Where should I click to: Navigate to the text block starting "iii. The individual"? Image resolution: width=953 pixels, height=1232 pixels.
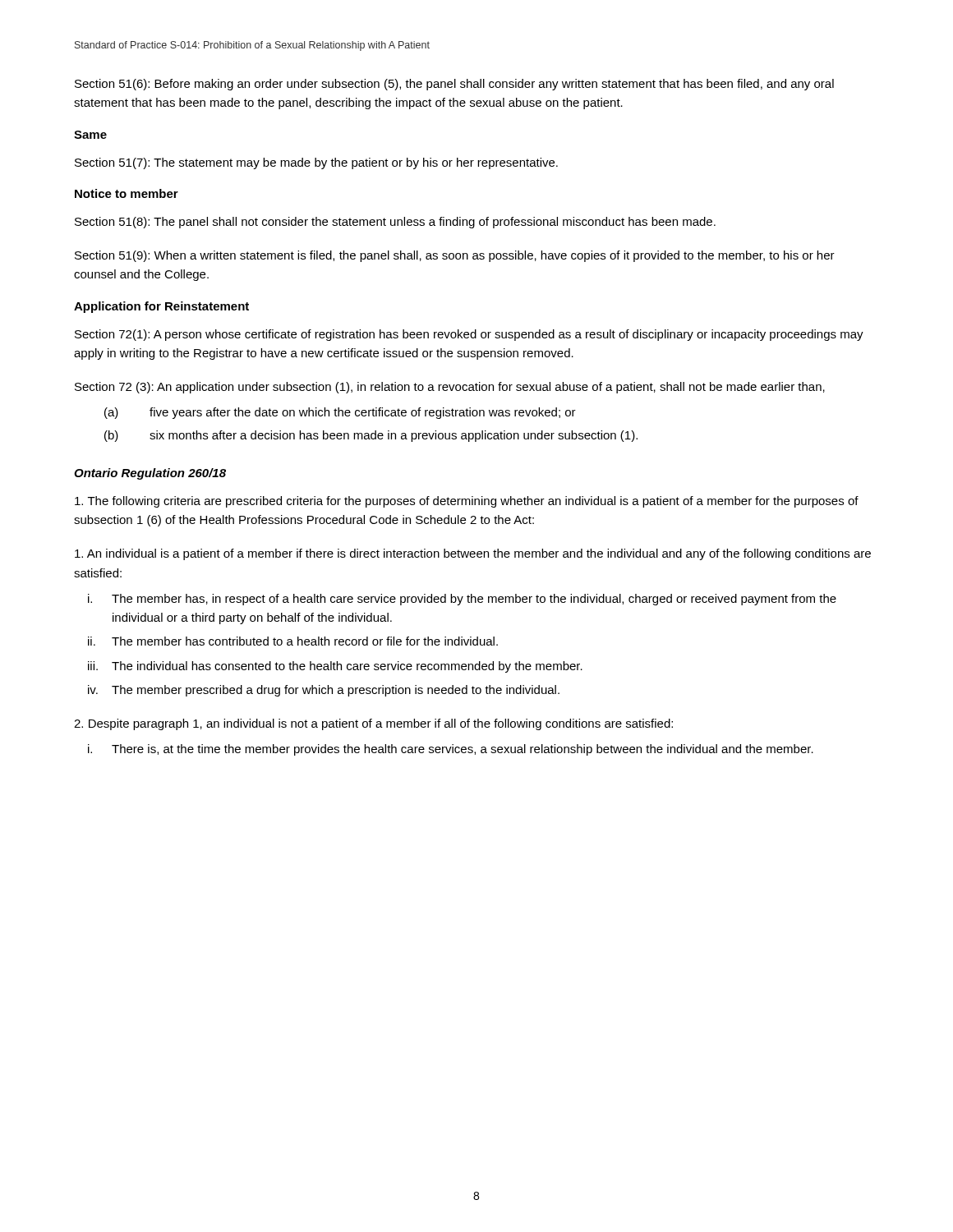tap(483, 665)
